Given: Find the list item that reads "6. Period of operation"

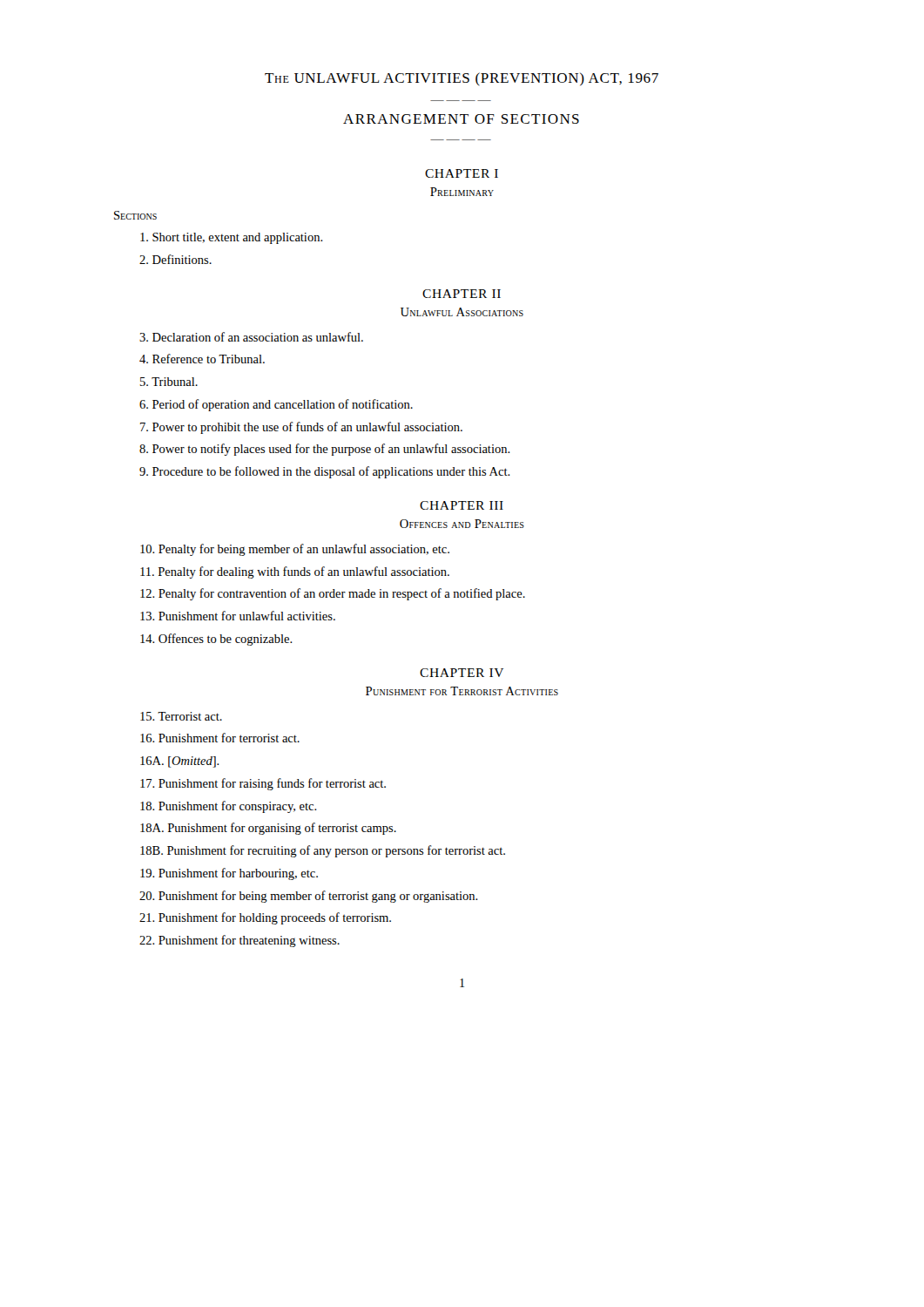Looking at the screenshot, I should pyautogui.click(x=276, y=404).
